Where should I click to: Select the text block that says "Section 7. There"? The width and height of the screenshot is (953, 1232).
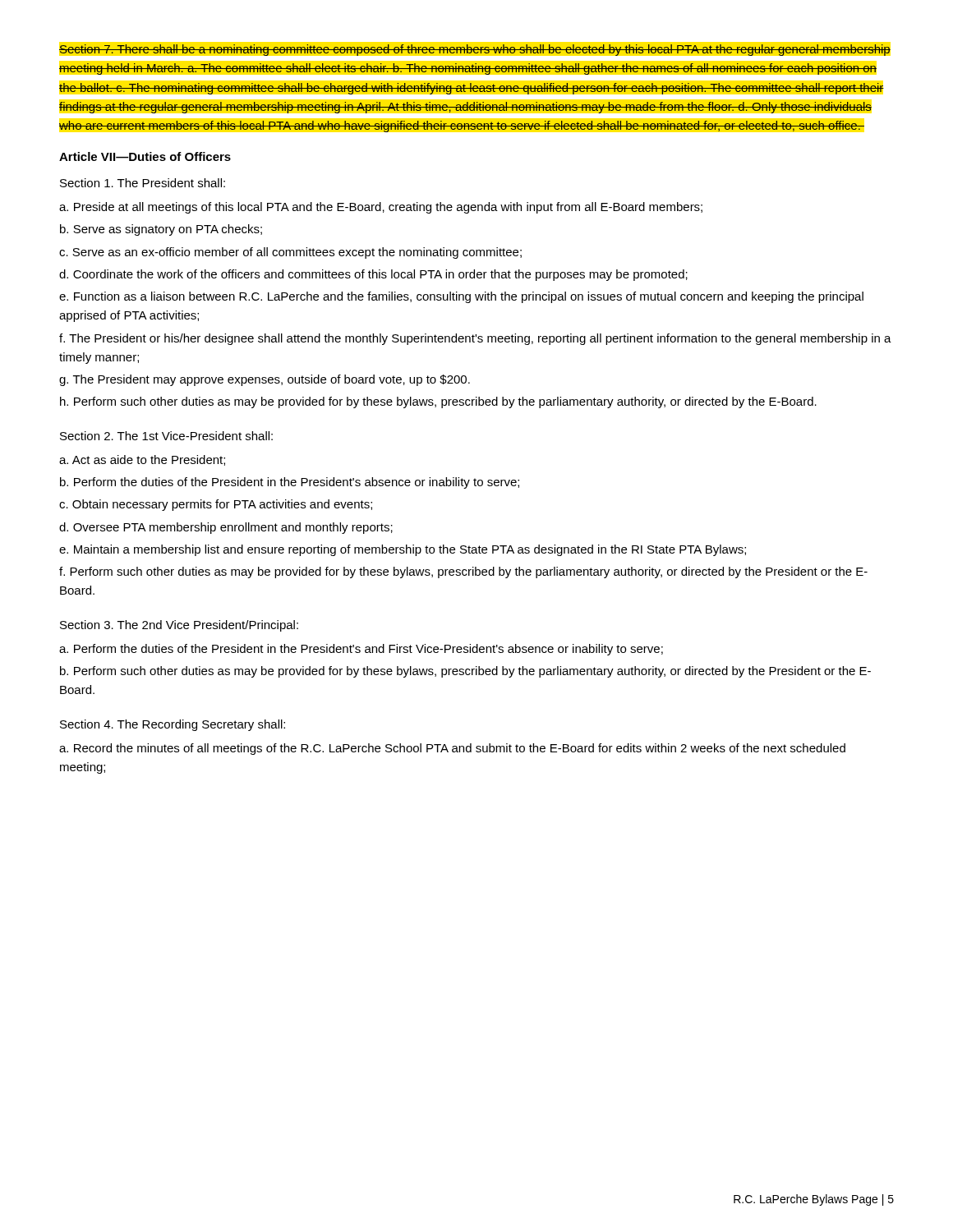[475, 87]
